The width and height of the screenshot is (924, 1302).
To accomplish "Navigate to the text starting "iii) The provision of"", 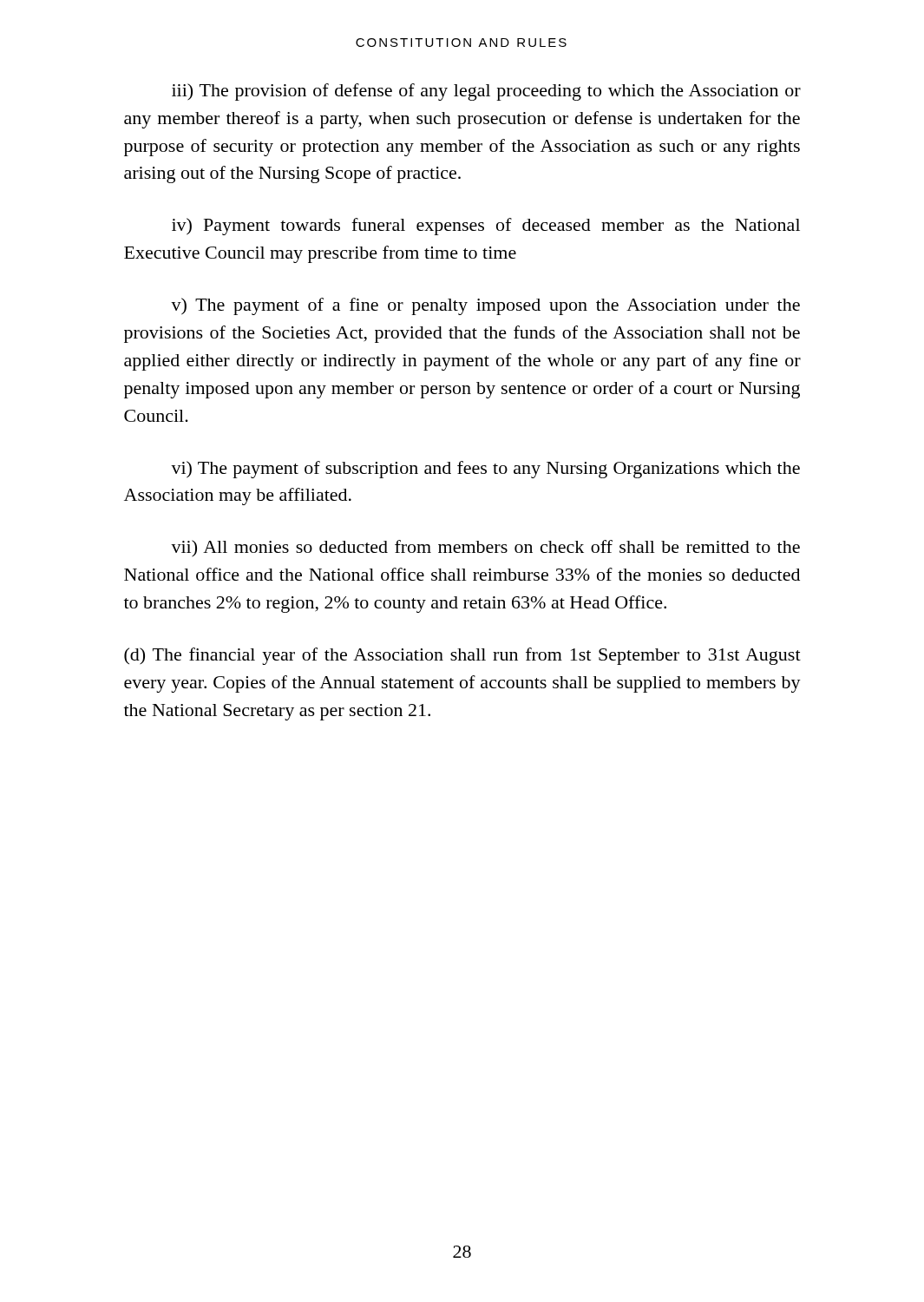I will click(462, 131).
